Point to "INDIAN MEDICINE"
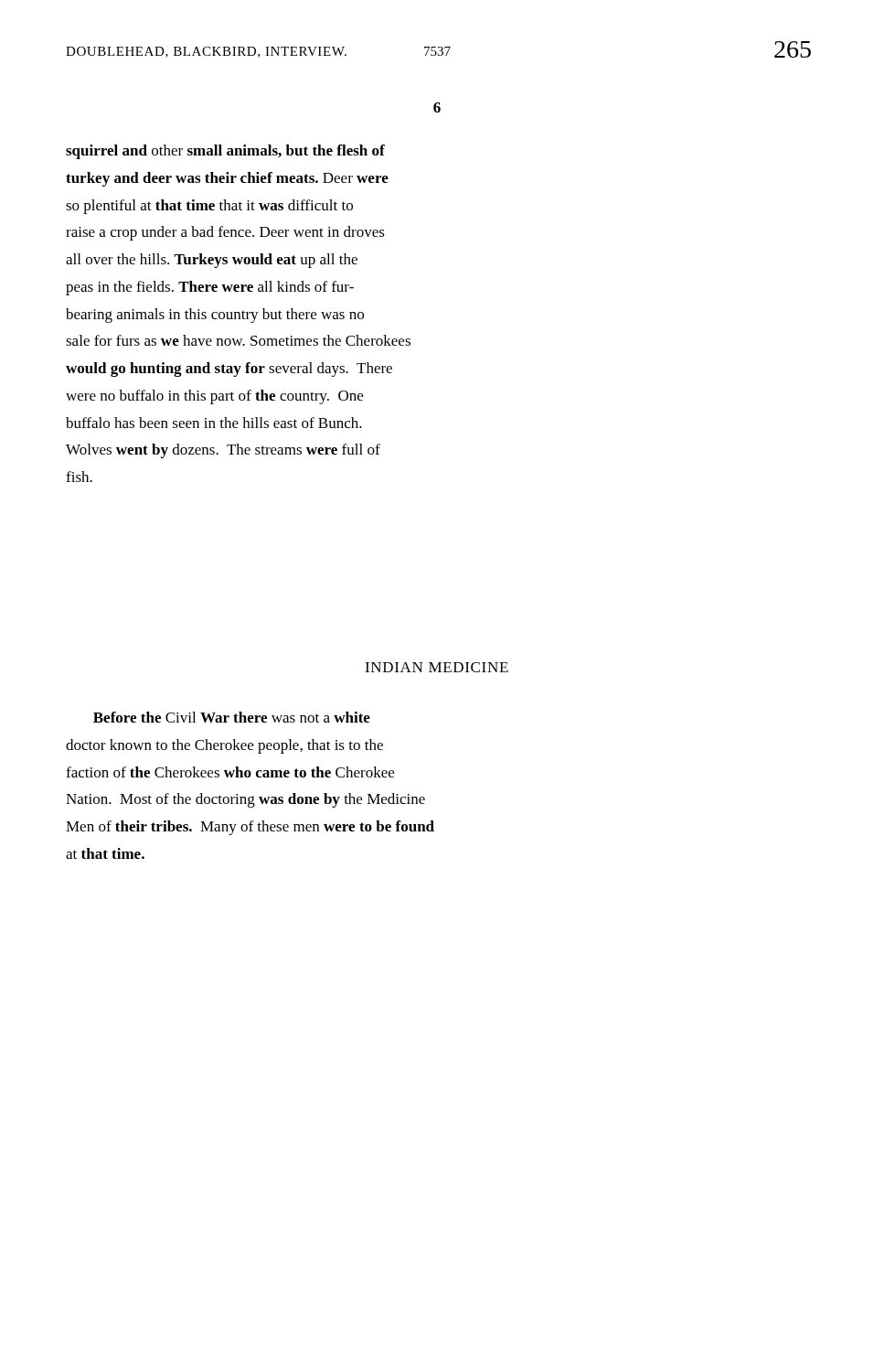Viewport: 874px width, 1372px height. (437, 667)
